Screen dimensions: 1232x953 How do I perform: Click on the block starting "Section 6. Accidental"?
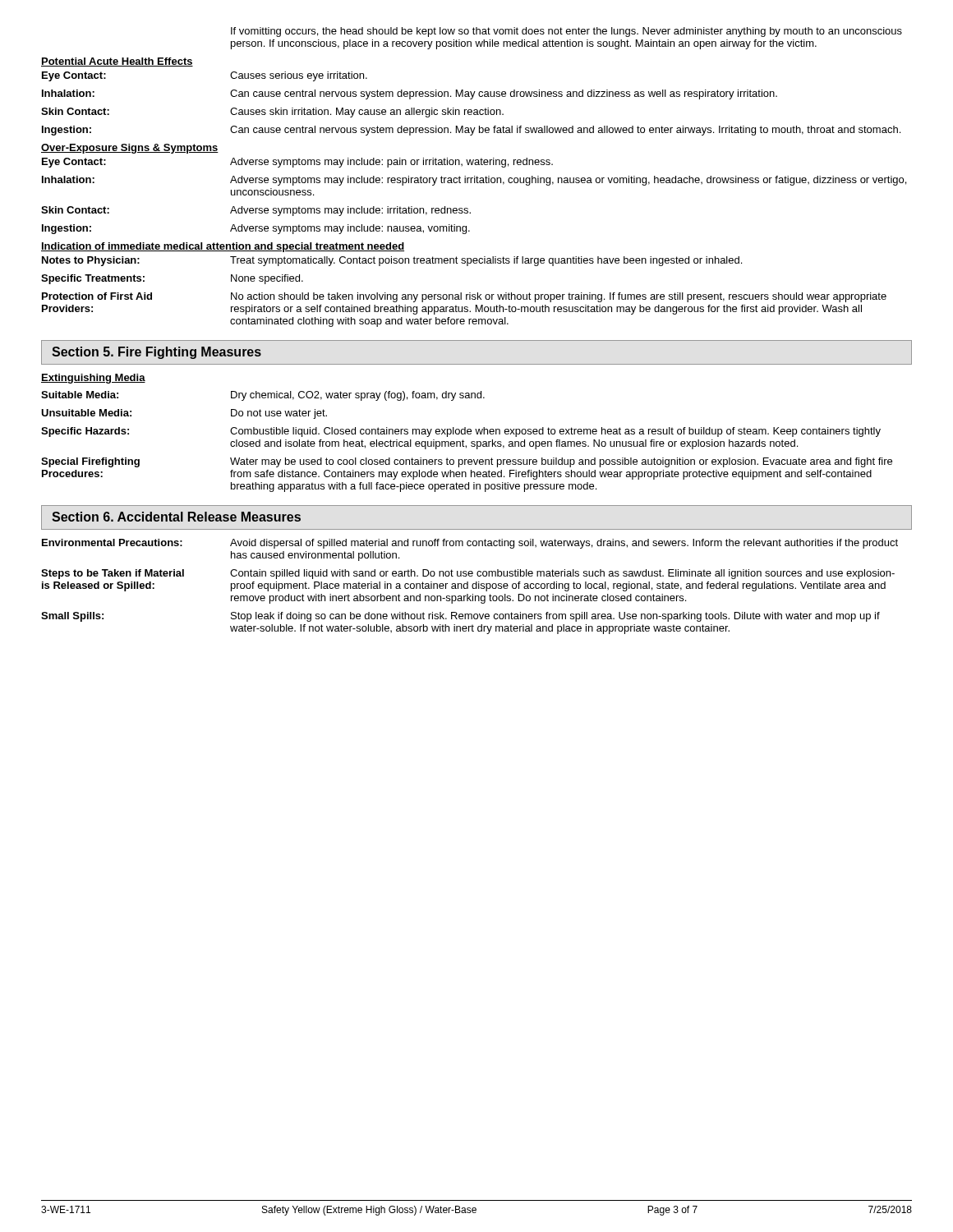tap(176, 517)
